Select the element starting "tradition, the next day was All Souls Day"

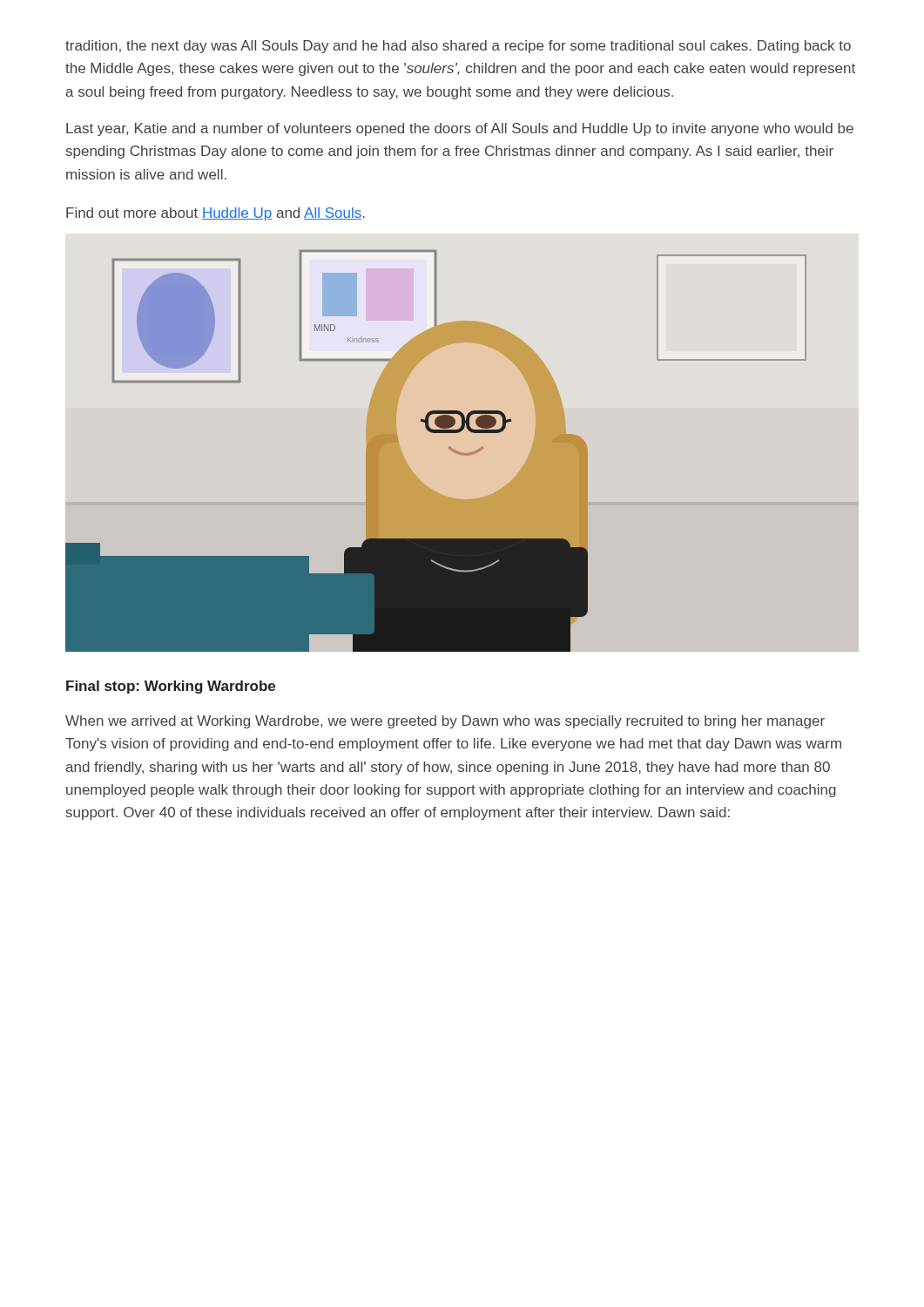click(458, 47)
